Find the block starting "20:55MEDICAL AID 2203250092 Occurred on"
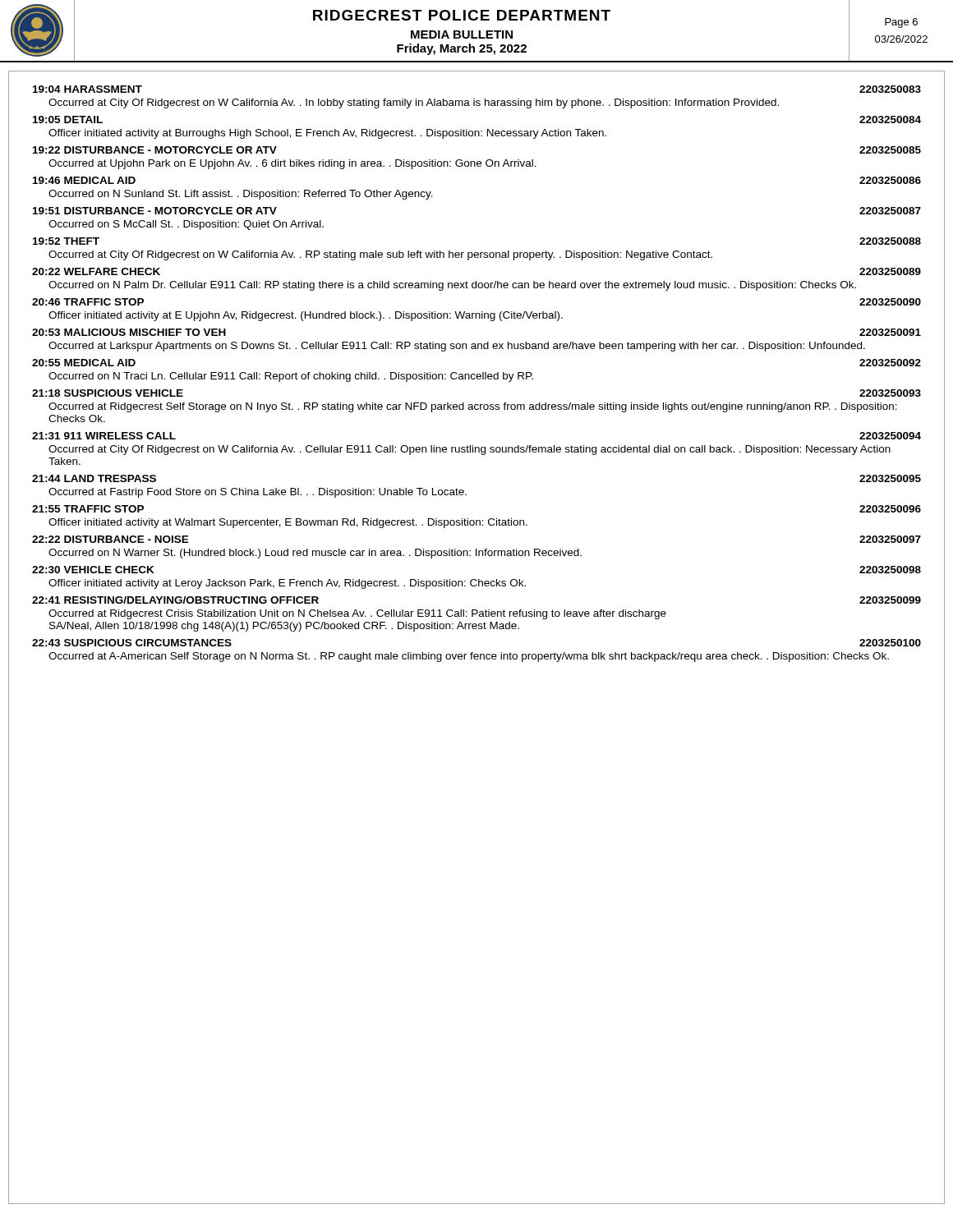 coord(476,369)
